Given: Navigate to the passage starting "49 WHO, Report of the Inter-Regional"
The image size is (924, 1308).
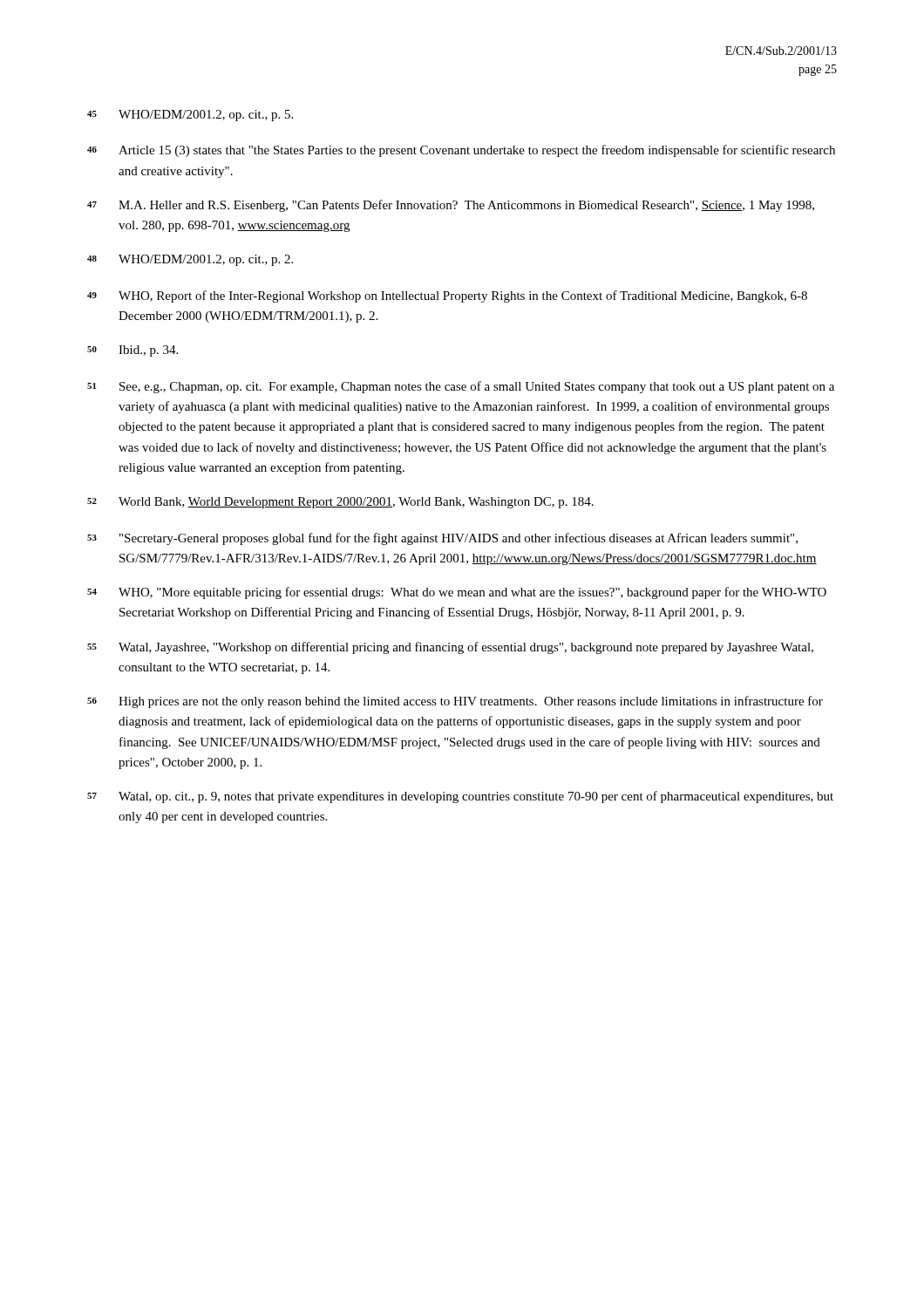Looking at the screenshot, I should (462, 306).
